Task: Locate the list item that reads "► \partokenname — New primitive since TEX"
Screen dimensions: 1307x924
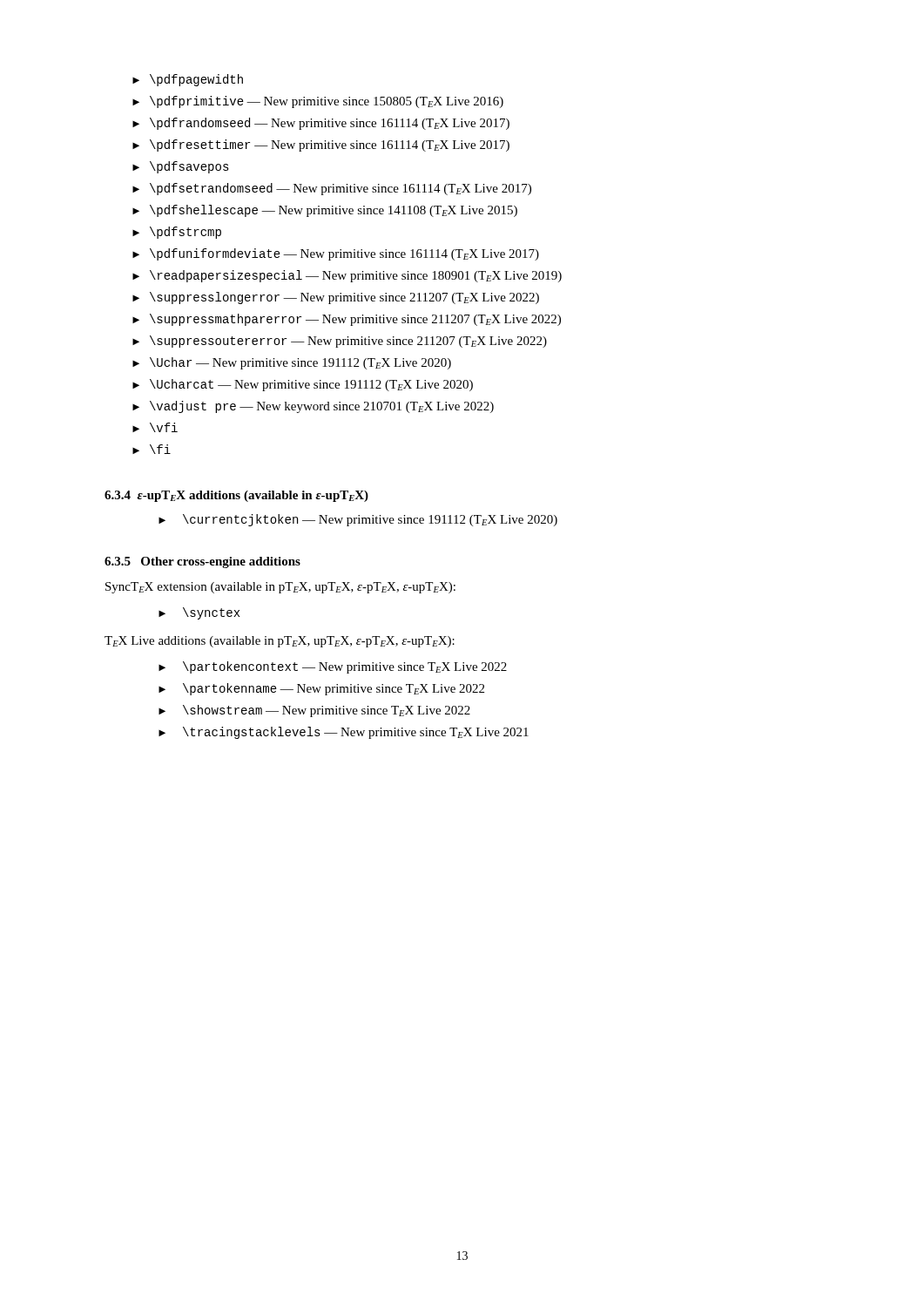Action: pyautogui.click(x=321, y=689)
